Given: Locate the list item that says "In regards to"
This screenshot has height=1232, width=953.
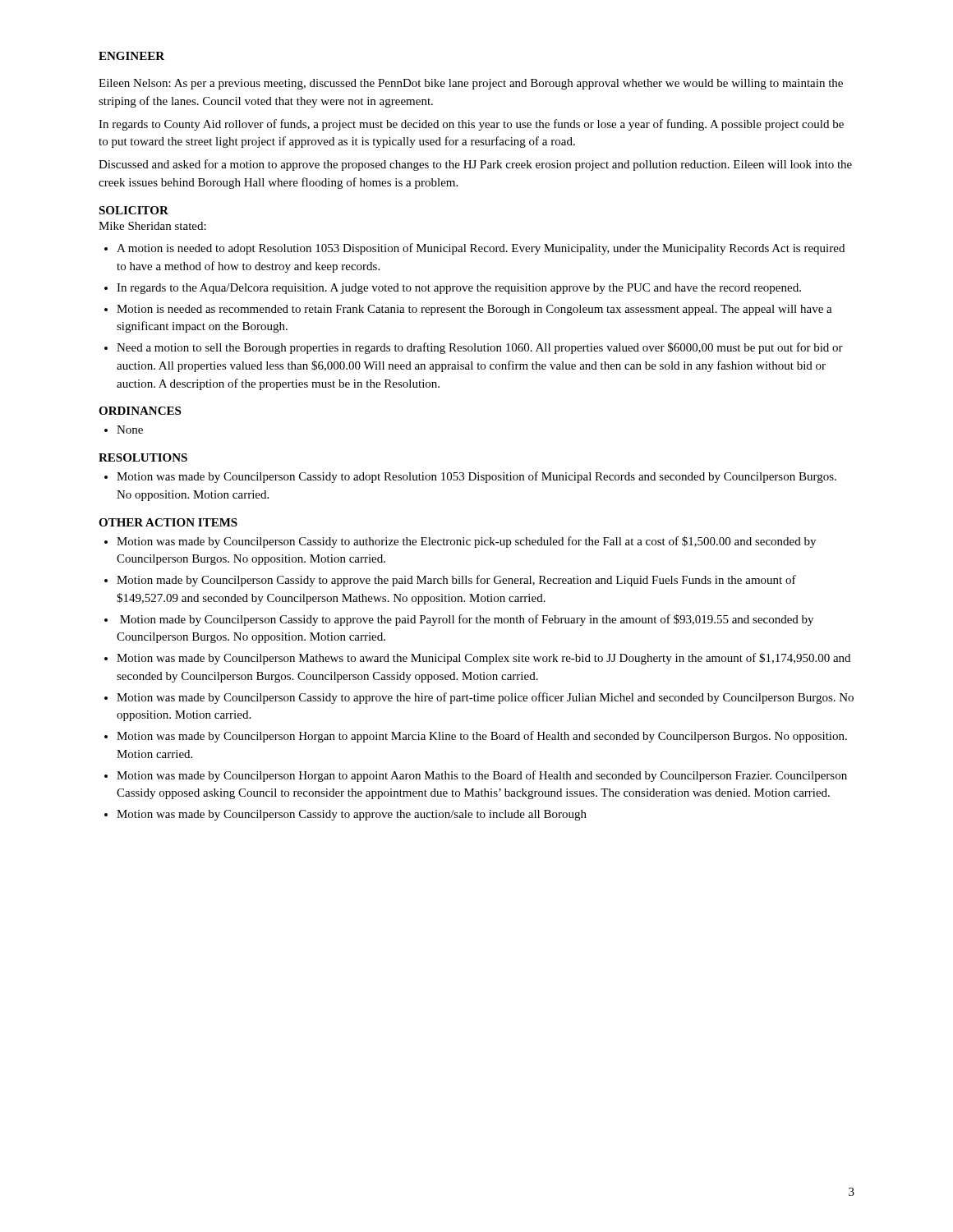Looking at the screenshot, I should (x=459, y=287).
